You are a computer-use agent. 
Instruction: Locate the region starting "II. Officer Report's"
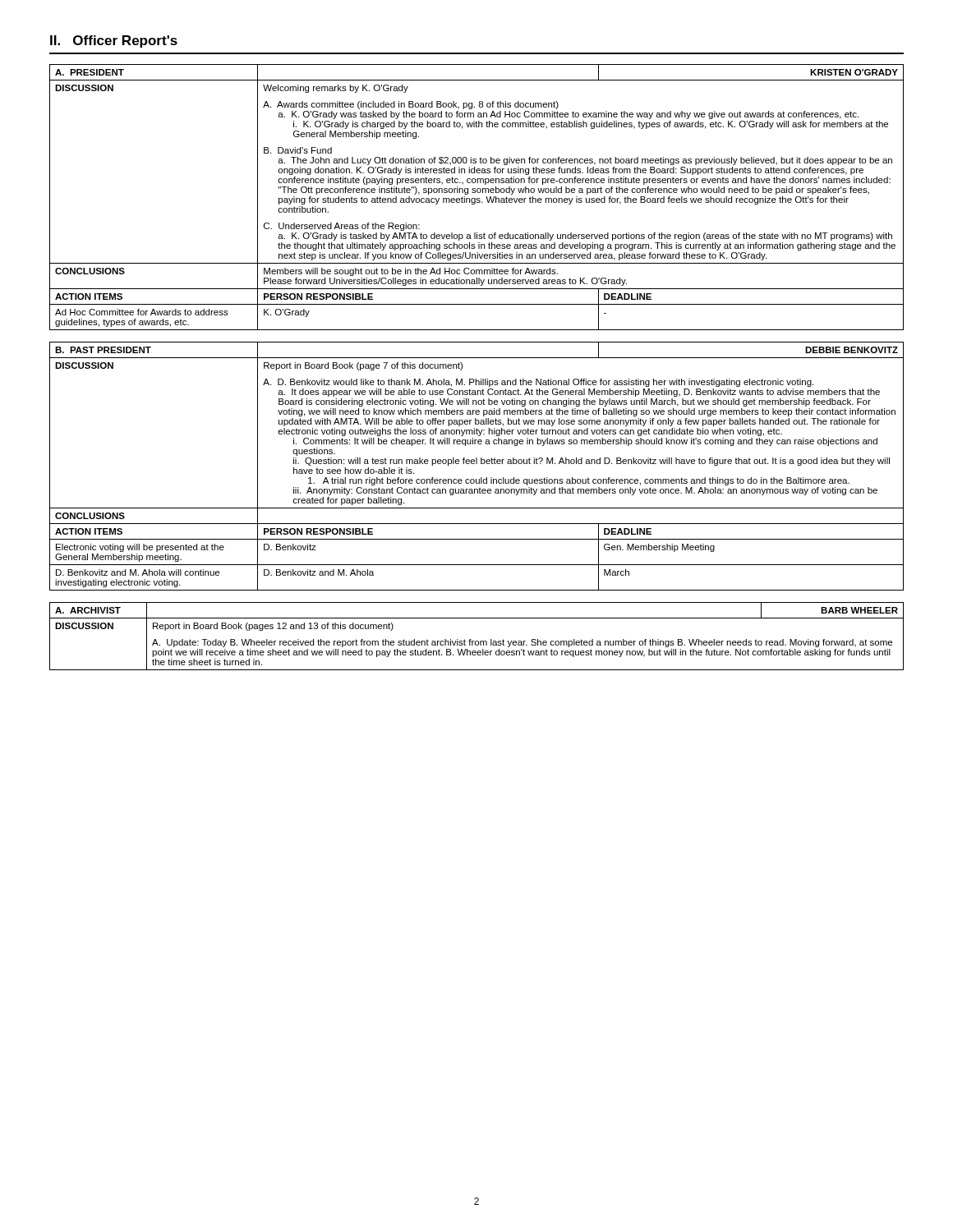pyautogui.click(x=476, y=44)
